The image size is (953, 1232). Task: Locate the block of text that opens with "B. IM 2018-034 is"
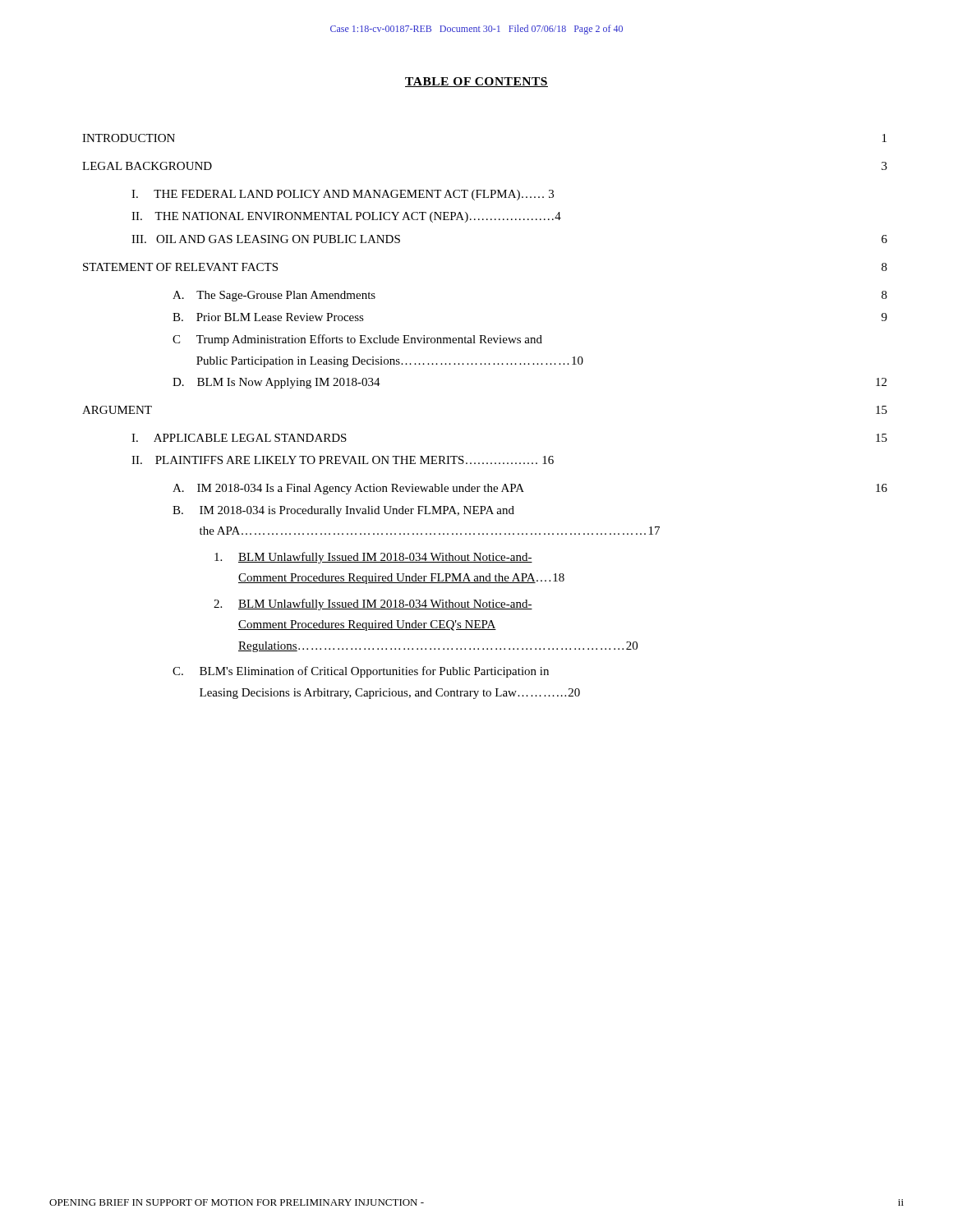(416, 521)
